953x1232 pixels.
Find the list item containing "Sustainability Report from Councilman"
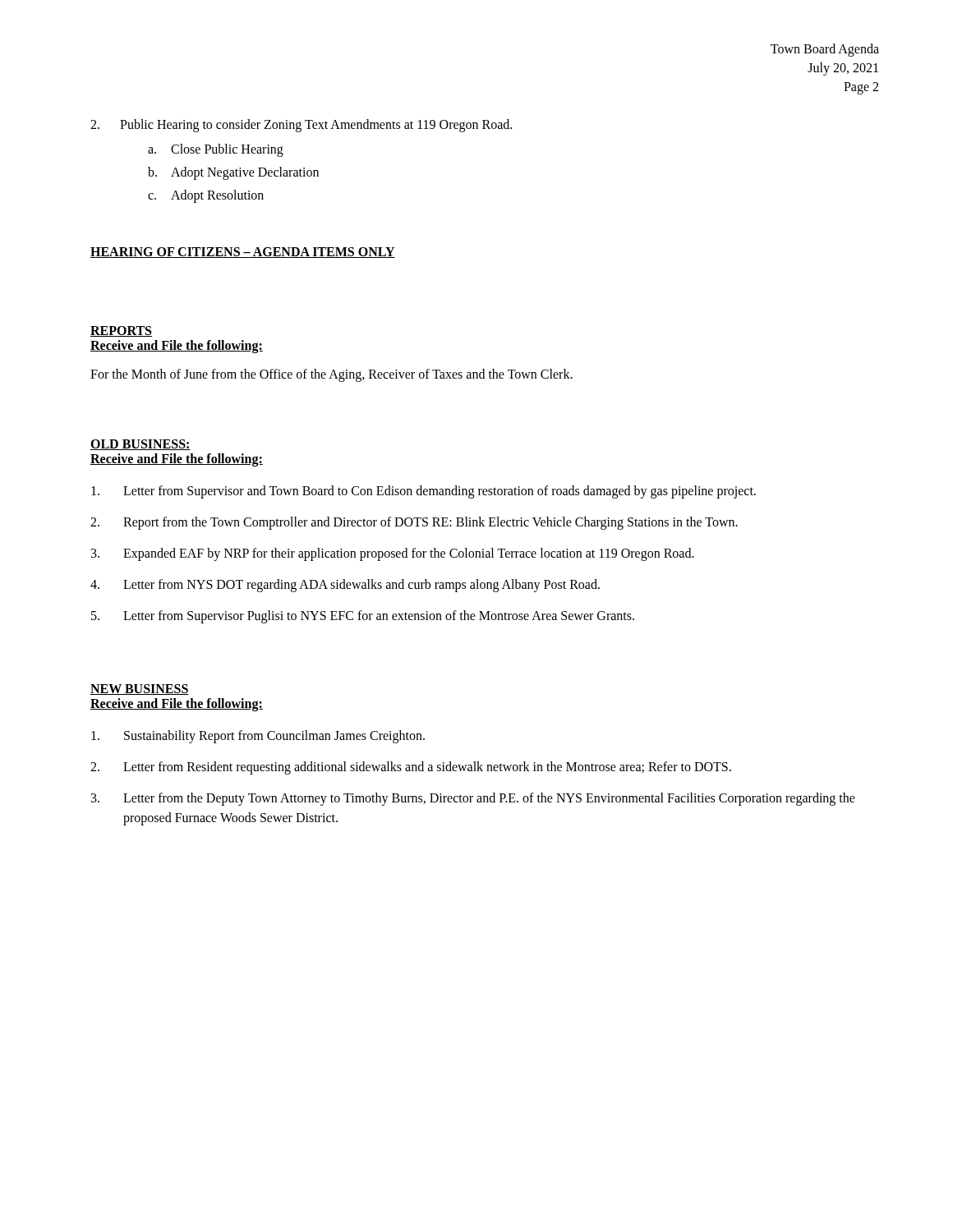[258, 736]
